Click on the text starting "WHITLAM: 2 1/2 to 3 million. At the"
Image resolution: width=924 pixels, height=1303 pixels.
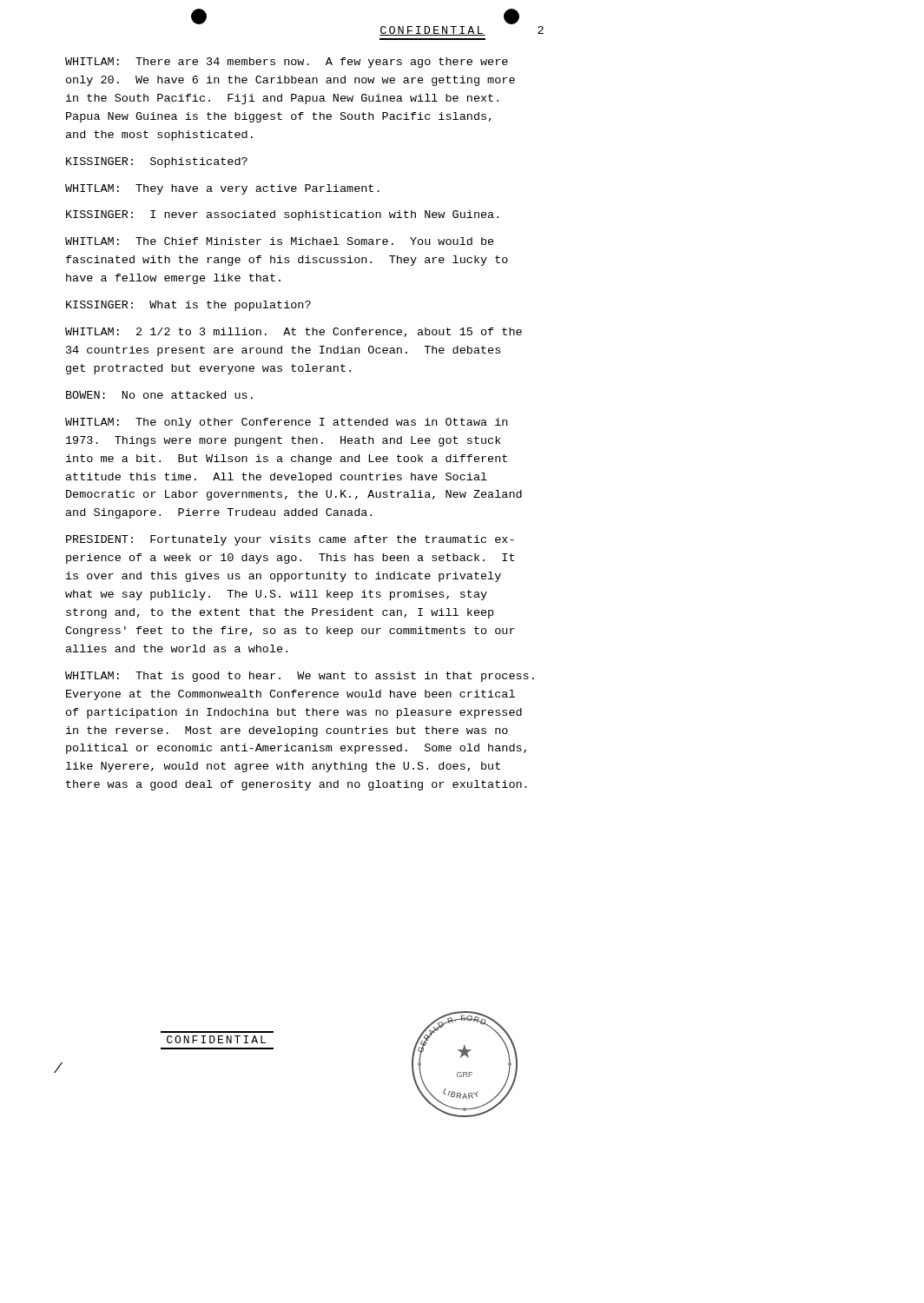click(x=294, y=350)
